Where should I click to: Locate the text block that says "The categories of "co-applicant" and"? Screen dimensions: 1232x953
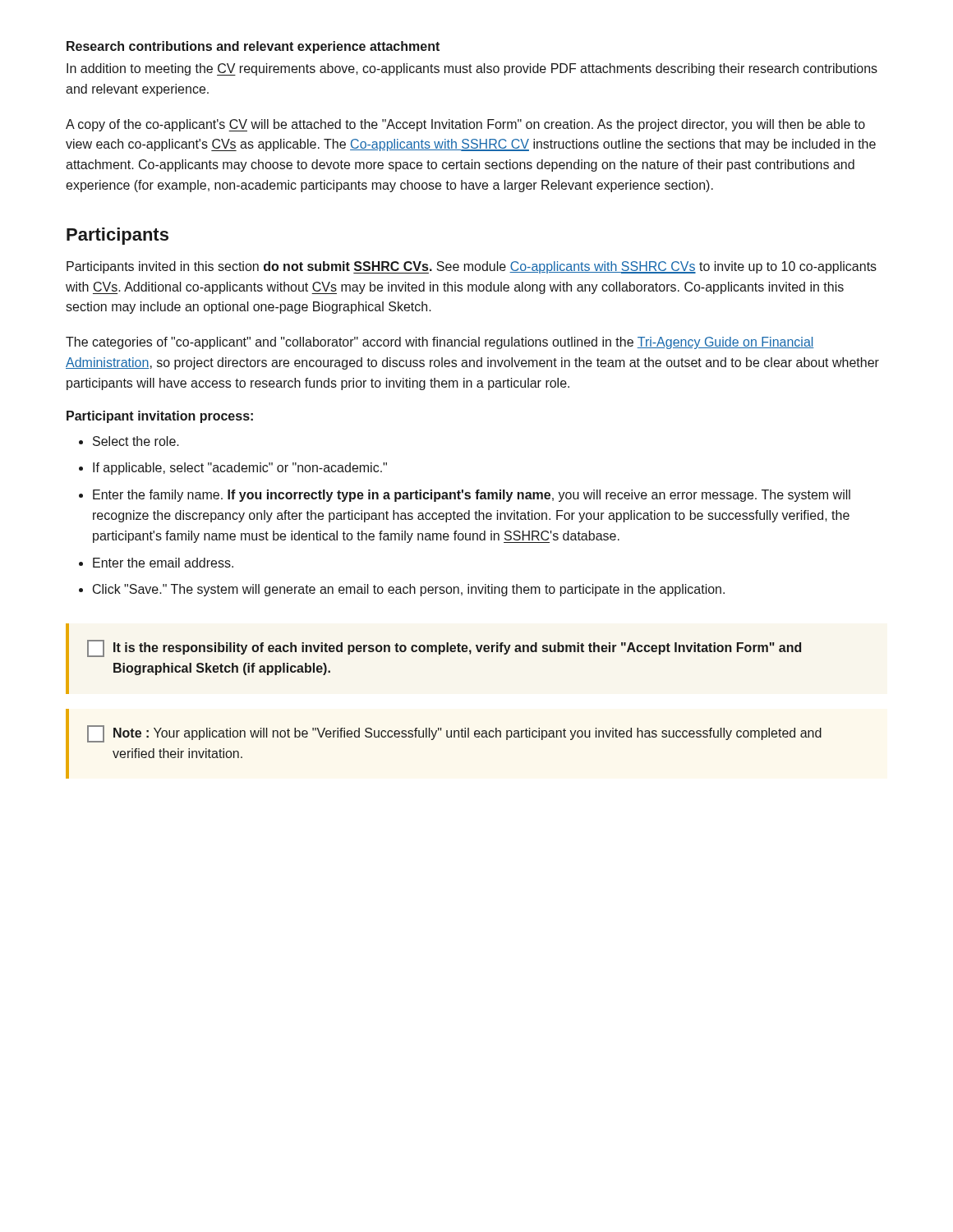coord(472,363)
